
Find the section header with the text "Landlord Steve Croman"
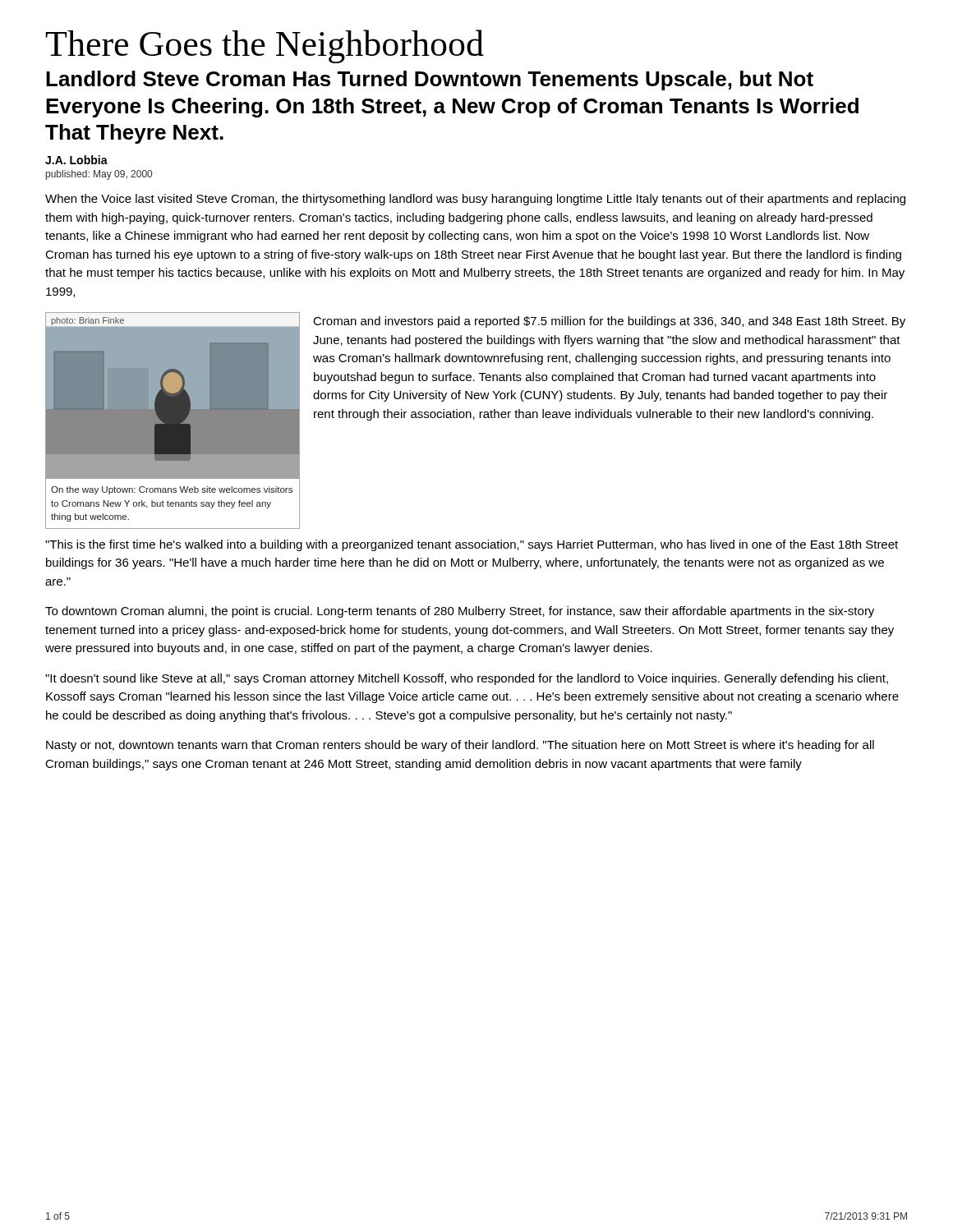pos(452,106)
